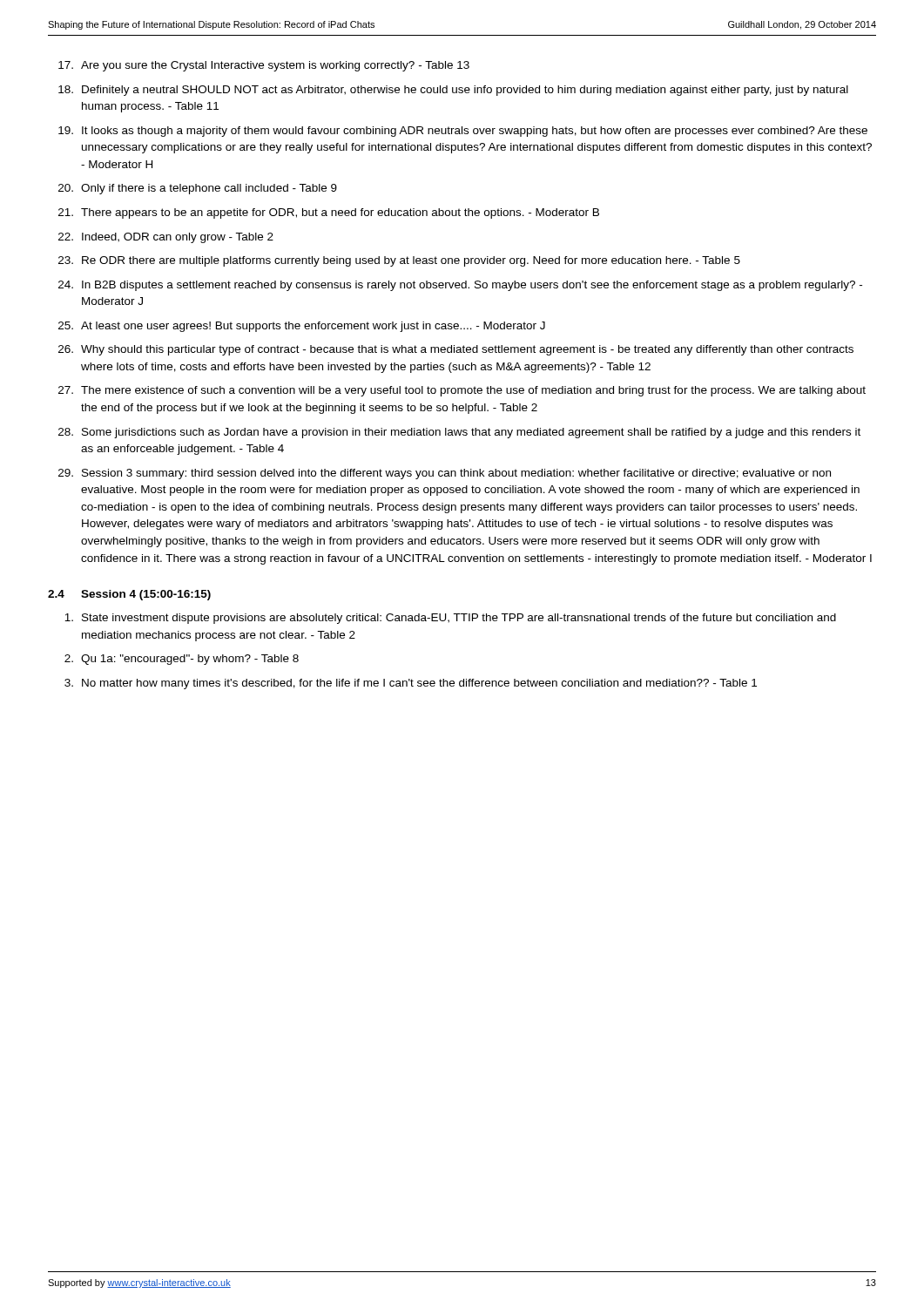Navigate to the passage starting "29. Session 3 summary: third session delved into"
The height and width of the screenshot is (1307, 924).
tap(462, 515)
